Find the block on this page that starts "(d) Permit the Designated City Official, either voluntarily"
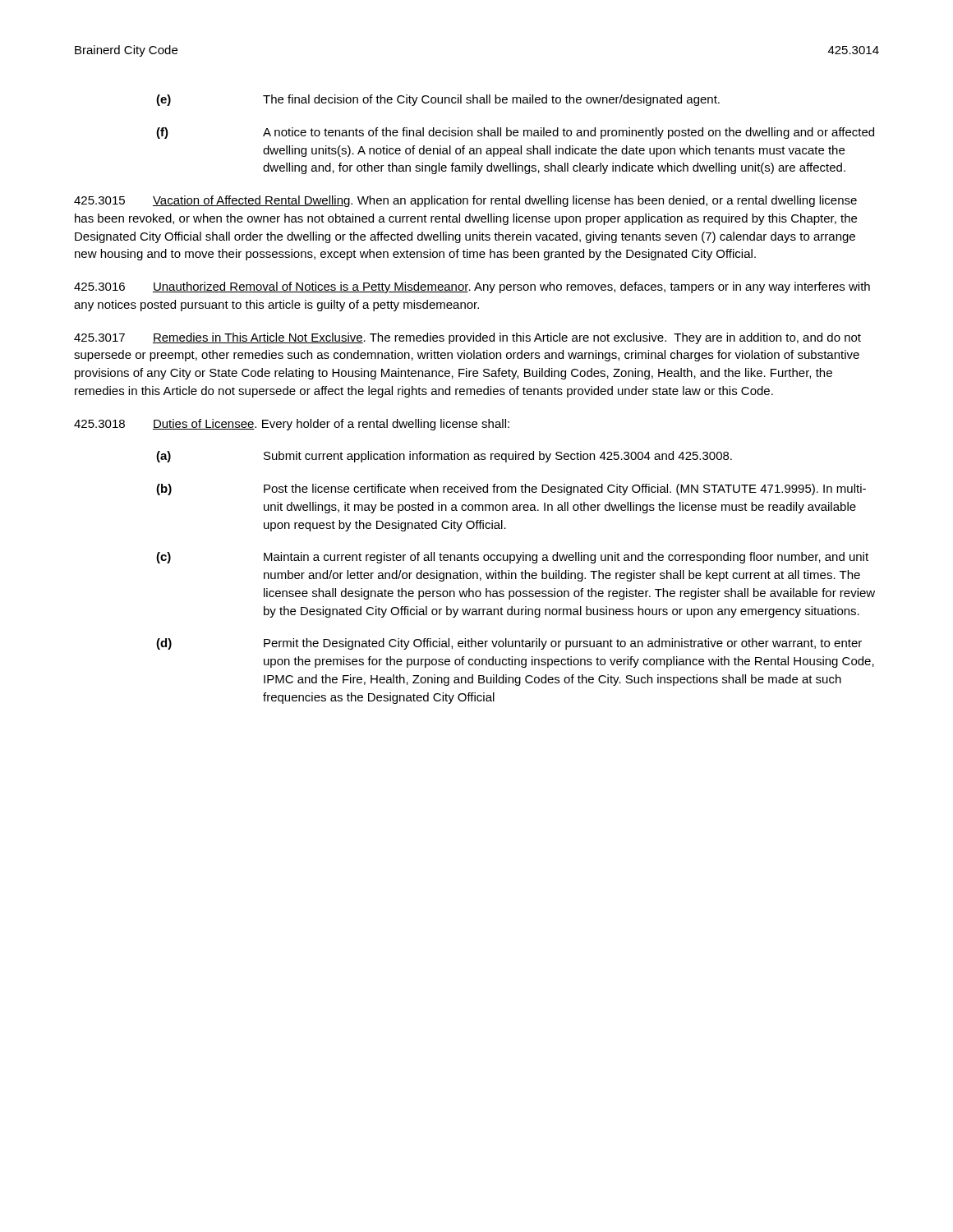The width and height of the screenshot is (953, 1232). 476,670
